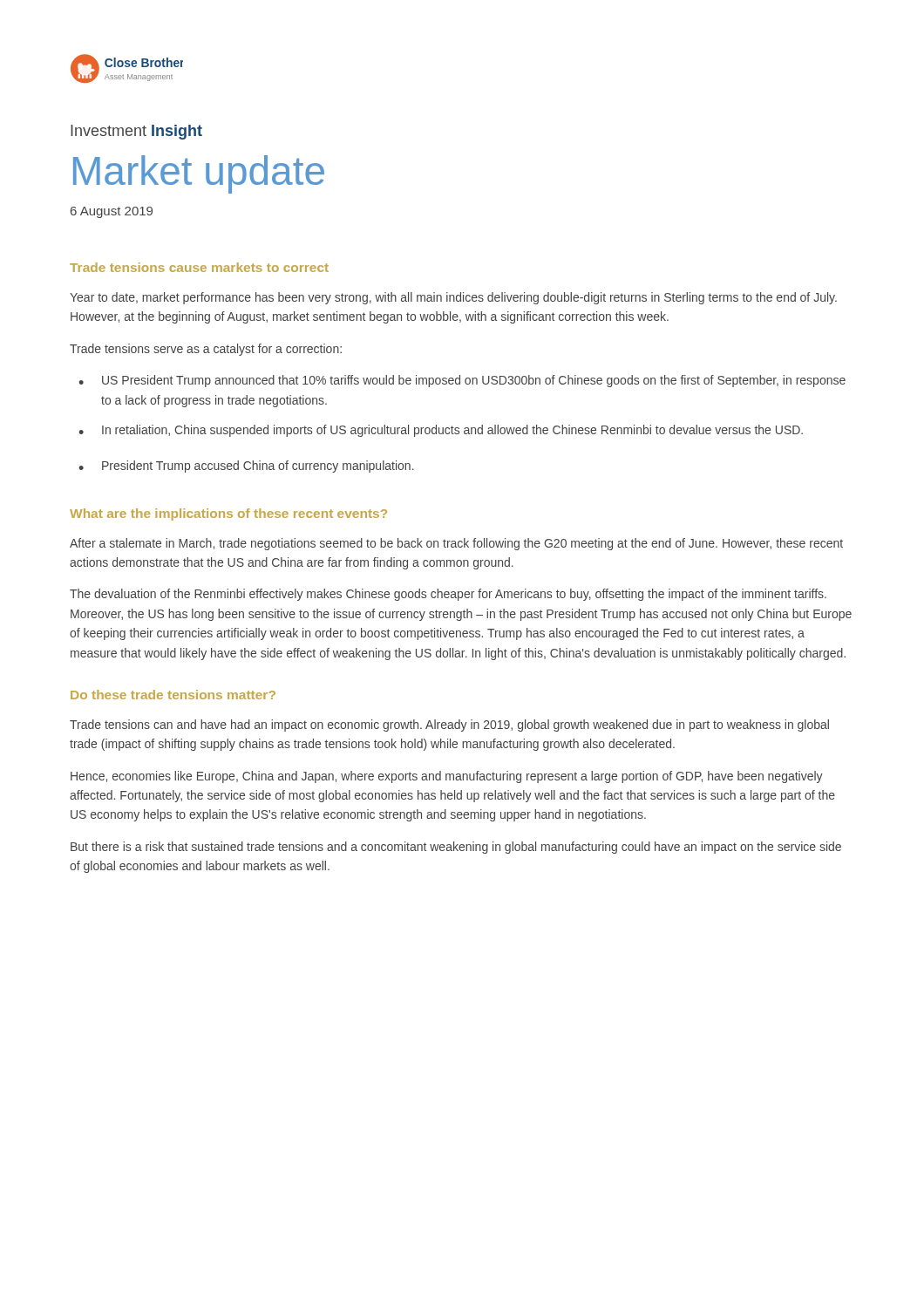Point to the element starting "Hence, economies like Europe, China"
The width and height of the screenshot is (924, 1308).
click(452, 795)
